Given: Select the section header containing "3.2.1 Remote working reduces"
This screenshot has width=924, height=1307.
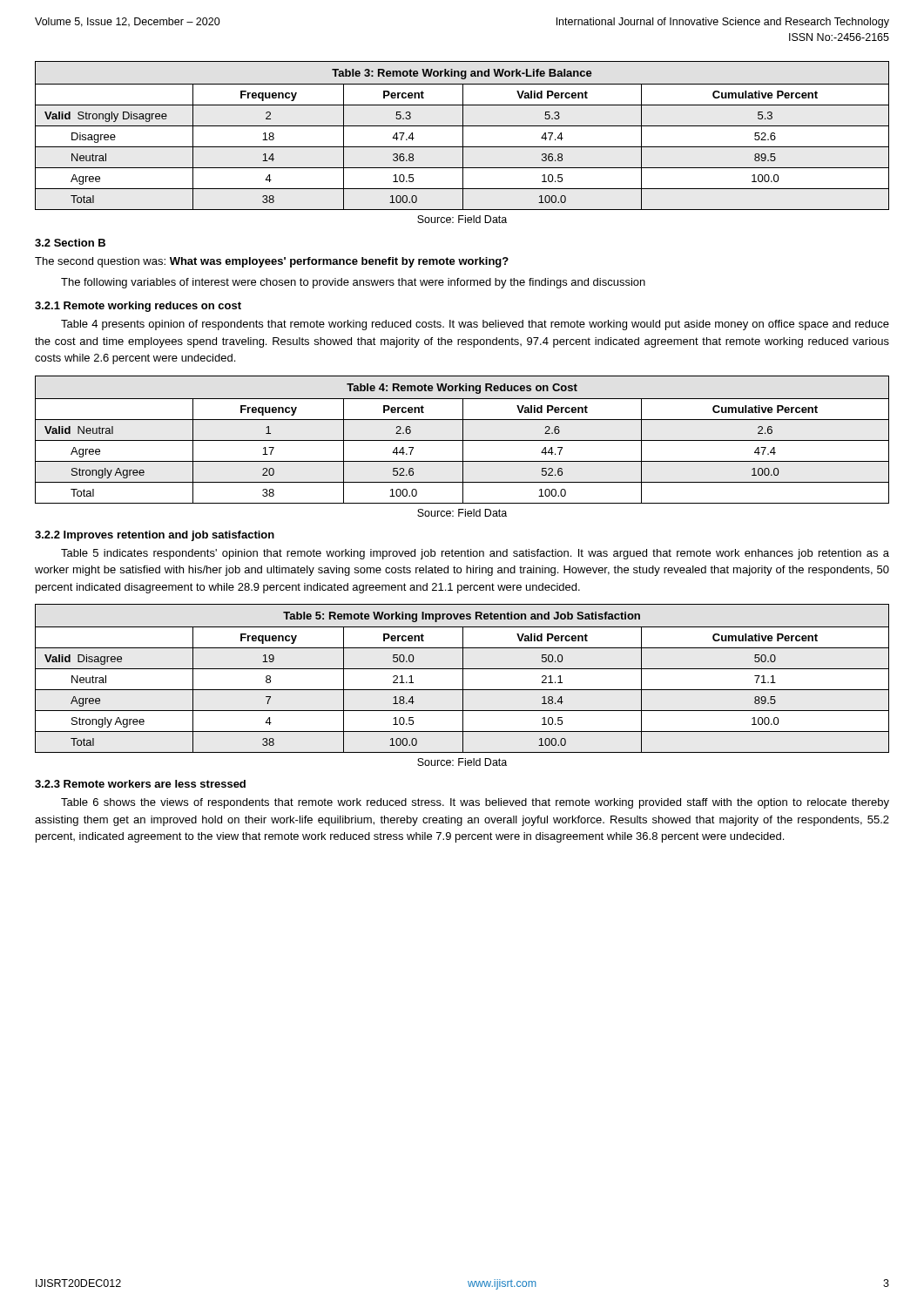Looking at the screenshot, I should click(x=138, y=305).
